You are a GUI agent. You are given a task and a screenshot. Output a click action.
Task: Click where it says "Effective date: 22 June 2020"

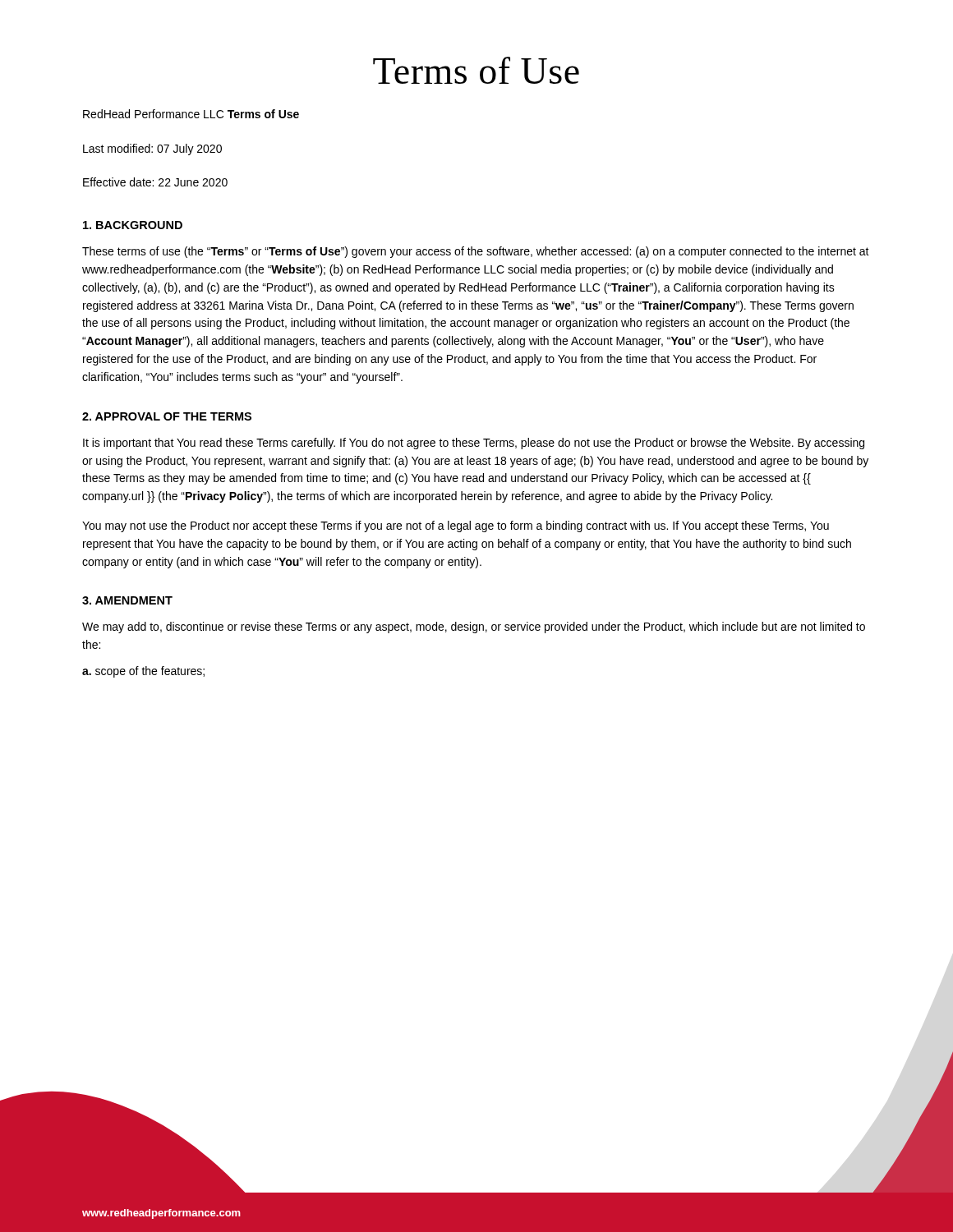pos(155,183)
